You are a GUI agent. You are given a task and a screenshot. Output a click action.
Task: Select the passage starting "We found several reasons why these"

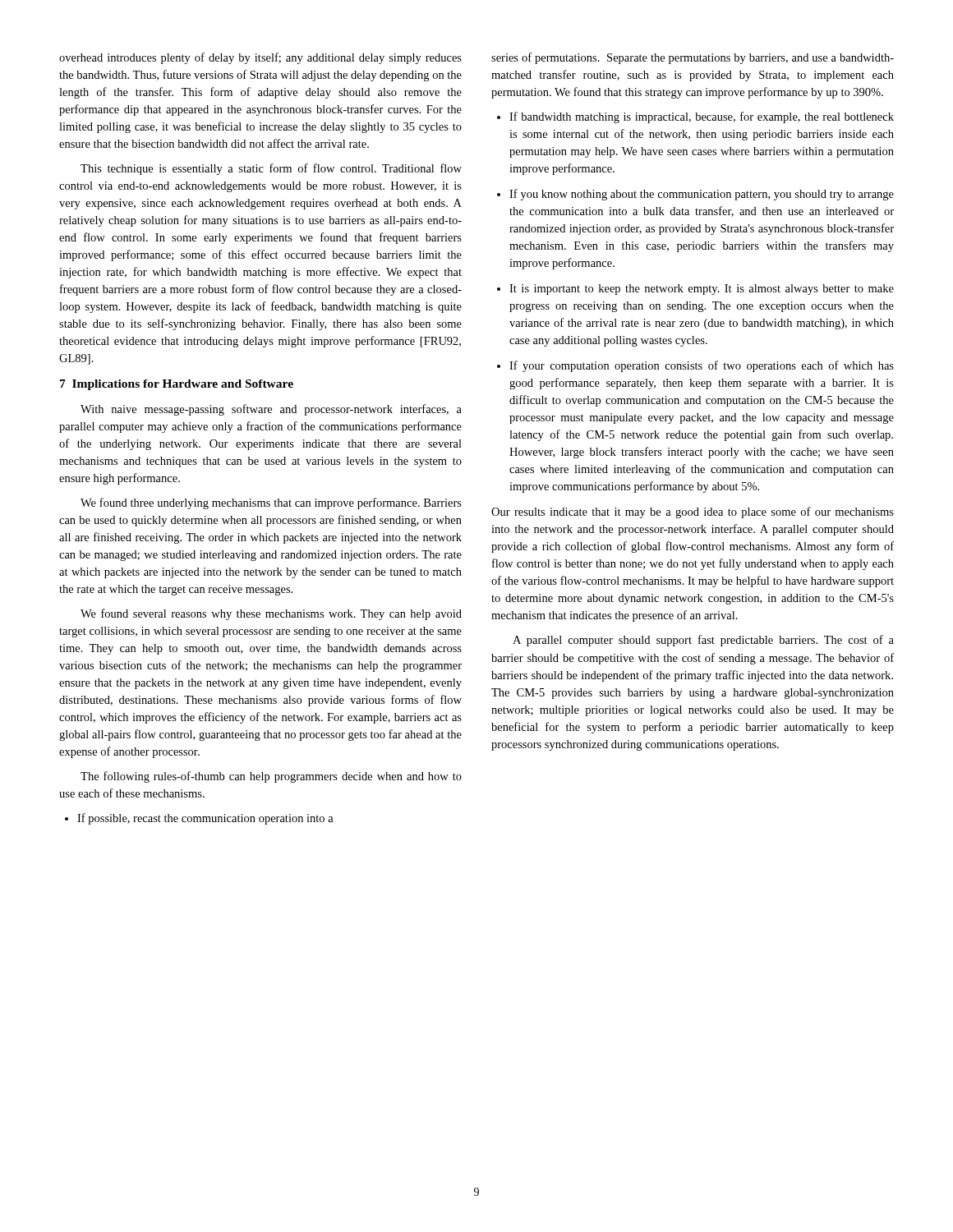pos(260,683)
